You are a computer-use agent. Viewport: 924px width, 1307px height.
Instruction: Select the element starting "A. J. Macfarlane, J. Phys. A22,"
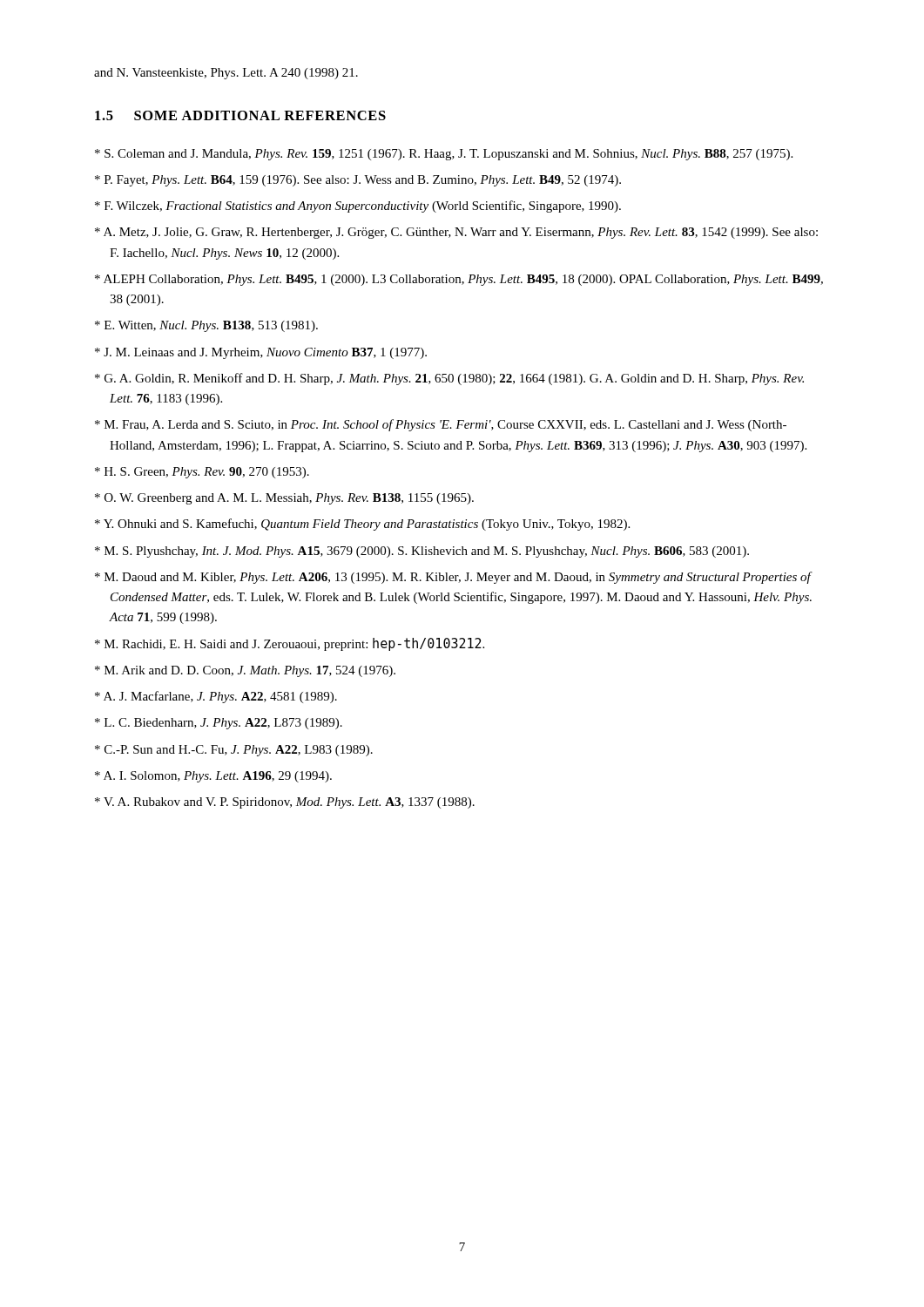216,696
